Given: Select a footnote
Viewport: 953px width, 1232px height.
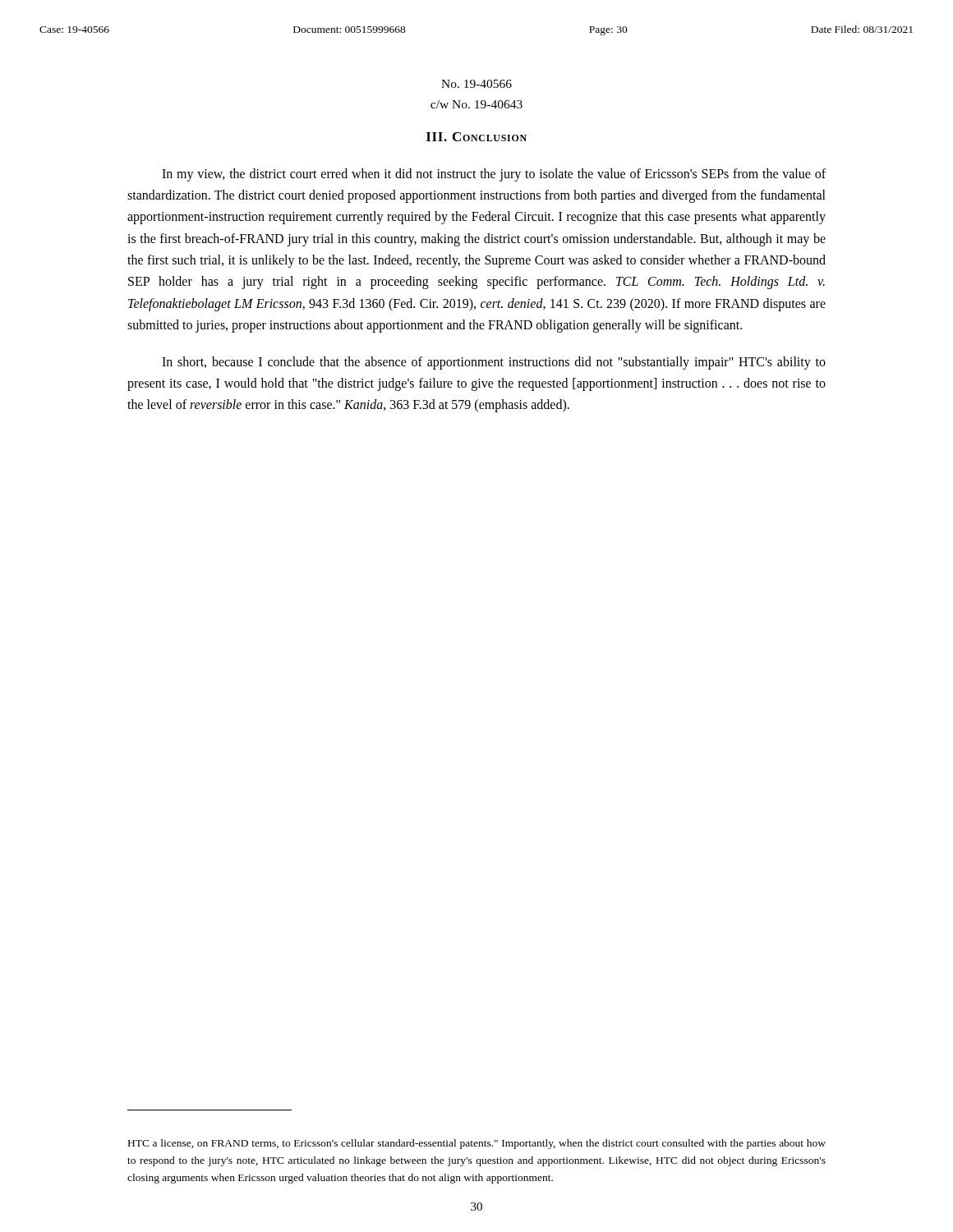Looking at the screenshot, I should (476, 1160).
